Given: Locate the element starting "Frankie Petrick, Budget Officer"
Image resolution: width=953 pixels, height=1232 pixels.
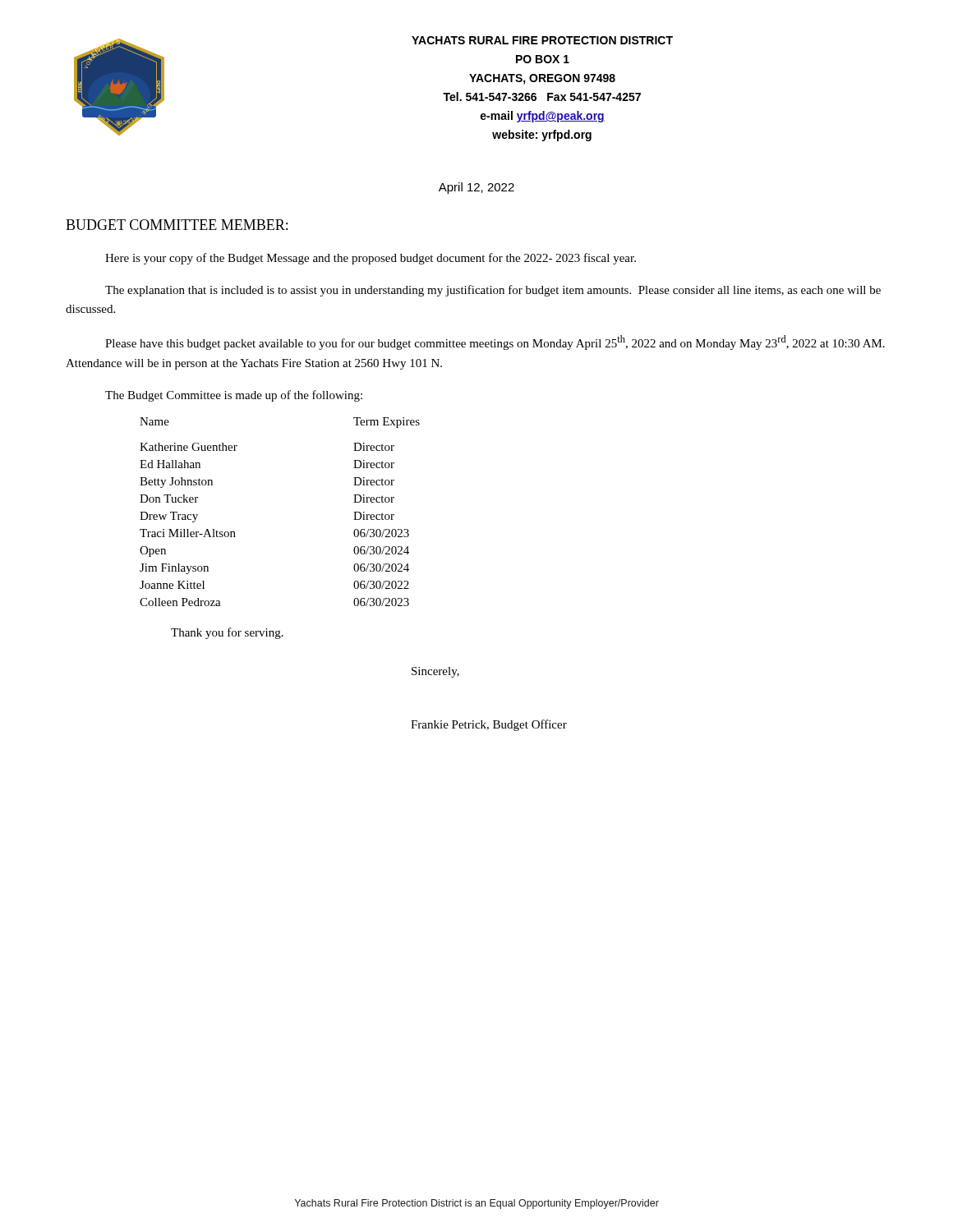Looking at the screenshot, I should pos(489,724).
